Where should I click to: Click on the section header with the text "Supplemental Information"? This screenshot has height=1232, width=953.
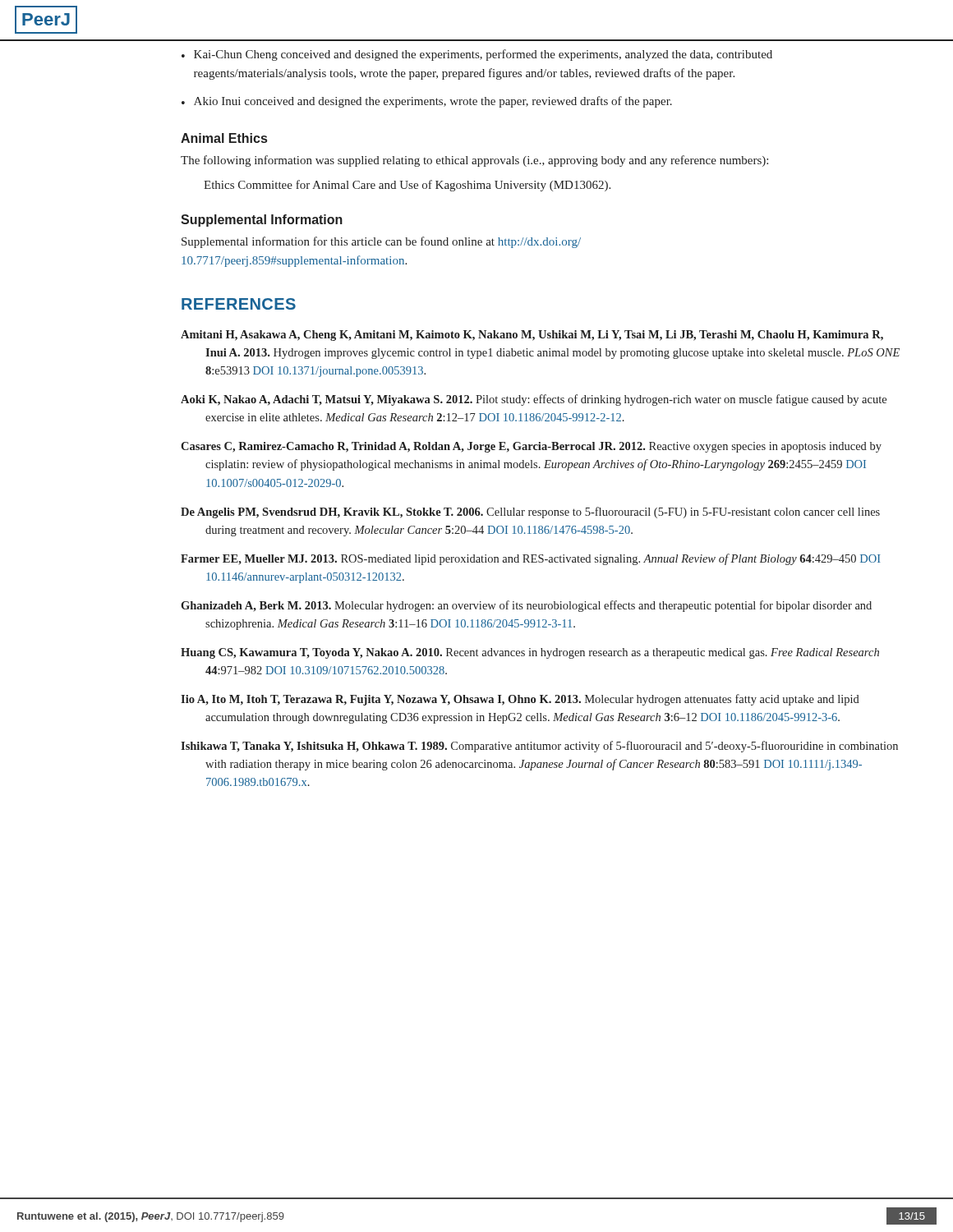[262, 220]
